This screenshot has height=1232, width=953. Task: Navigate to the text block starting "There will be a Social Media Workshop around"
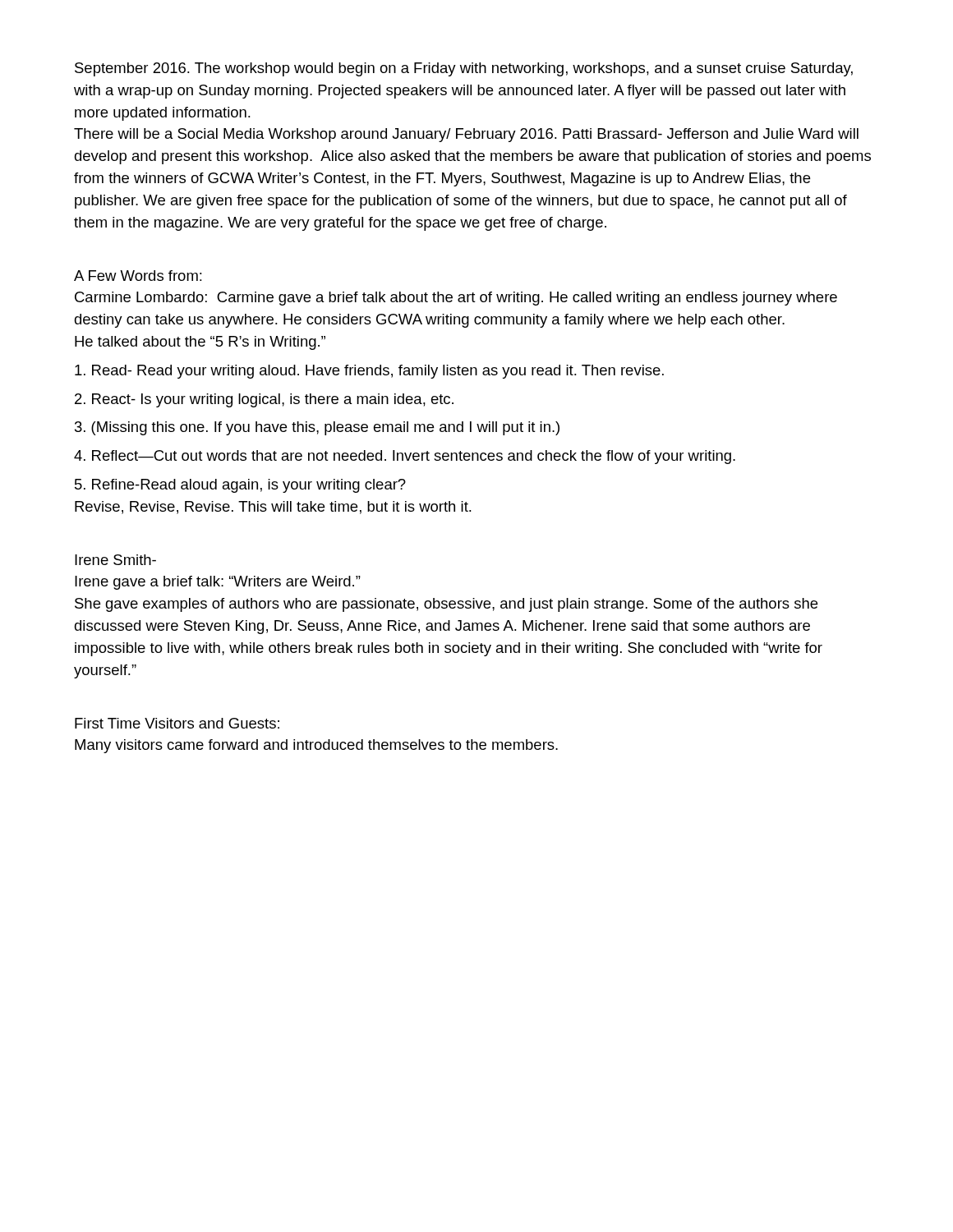tap(473, 178)
